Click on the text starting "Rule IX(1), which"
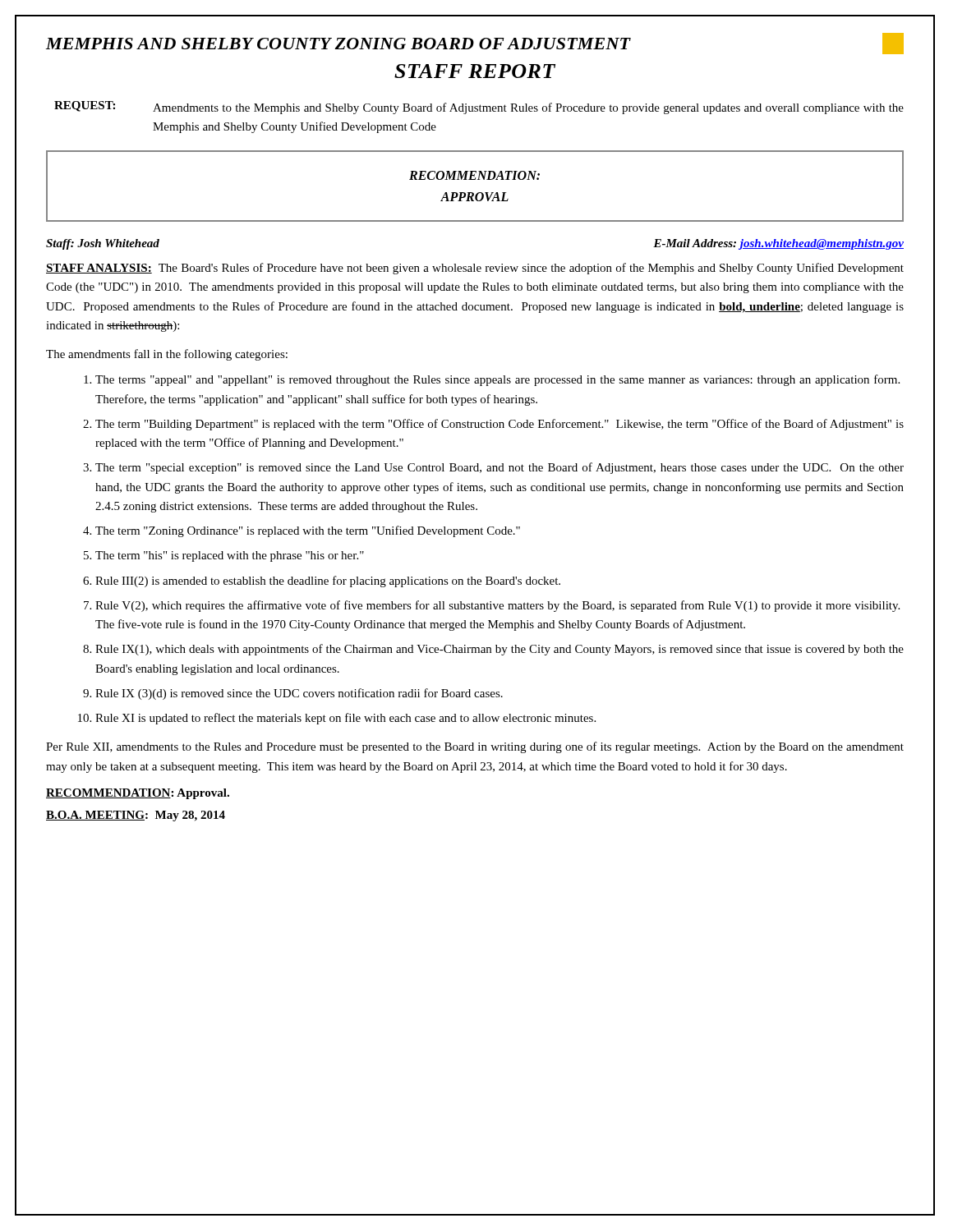Screen dimensions: 1232x953 pyautogui.click(x=500, y=659)
